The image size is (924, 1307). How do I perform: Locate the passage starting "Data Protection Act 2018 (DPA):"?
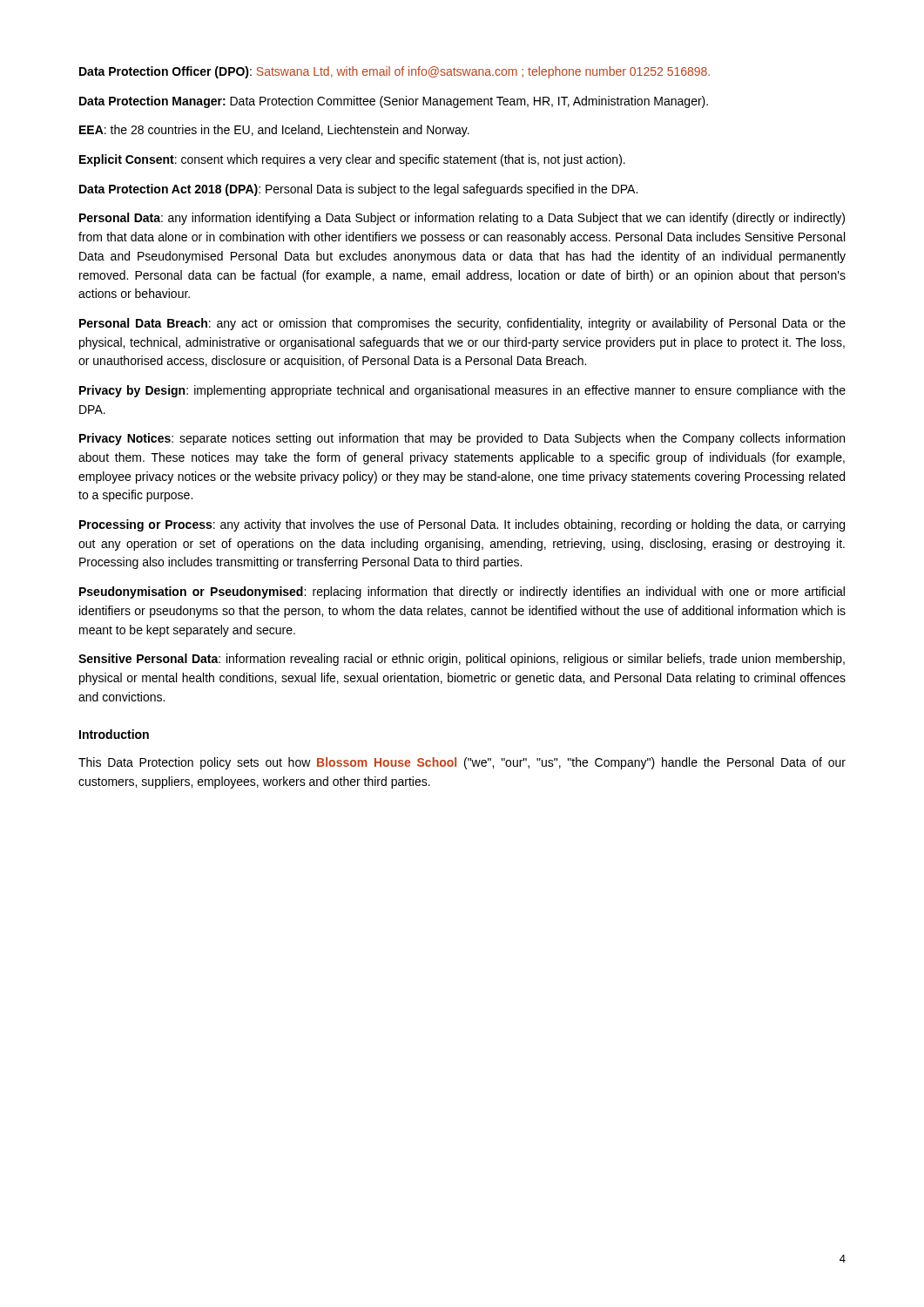tap(358, 189)
